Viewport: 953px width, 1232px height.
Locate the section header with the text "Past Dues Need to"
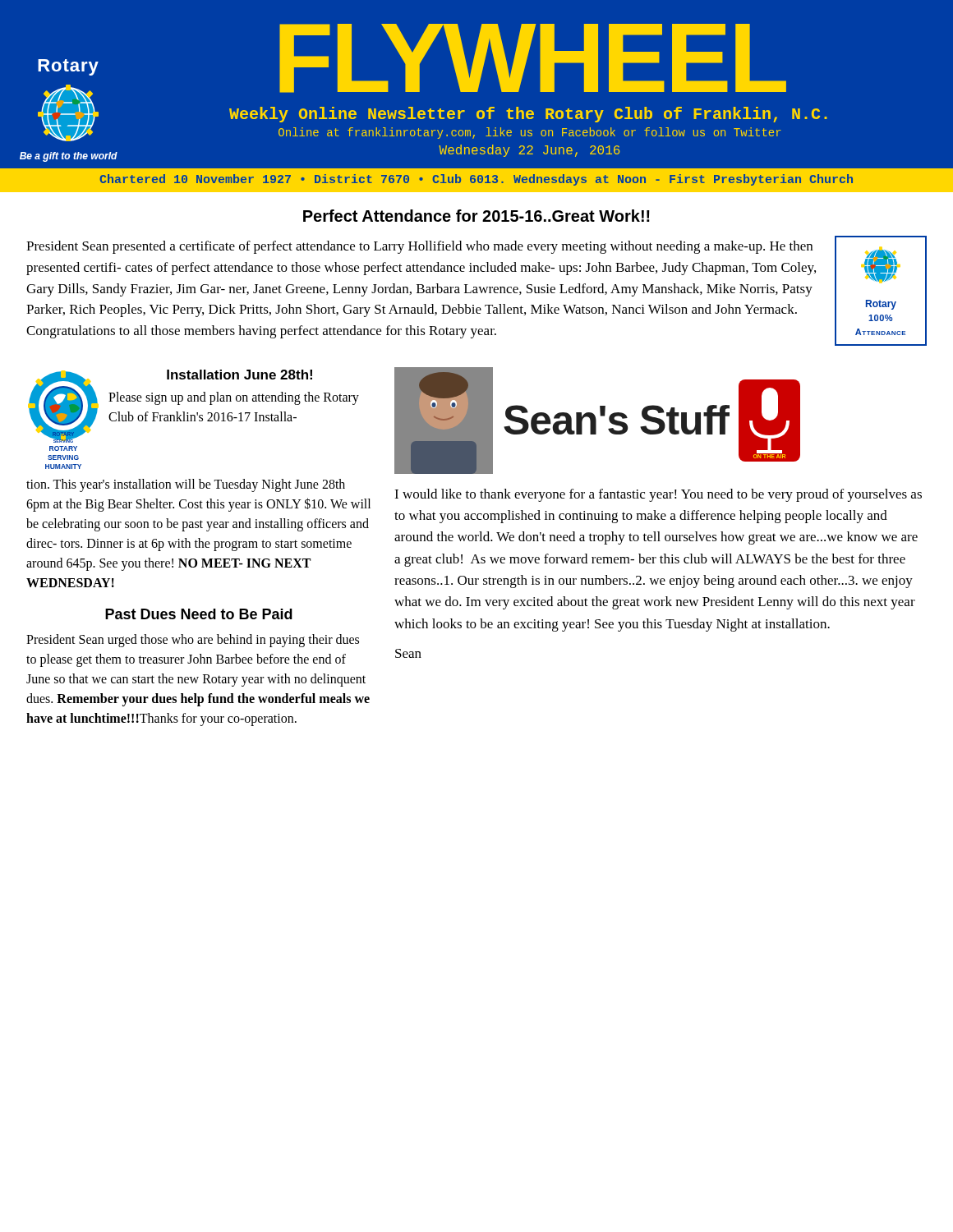click(199, 614)
